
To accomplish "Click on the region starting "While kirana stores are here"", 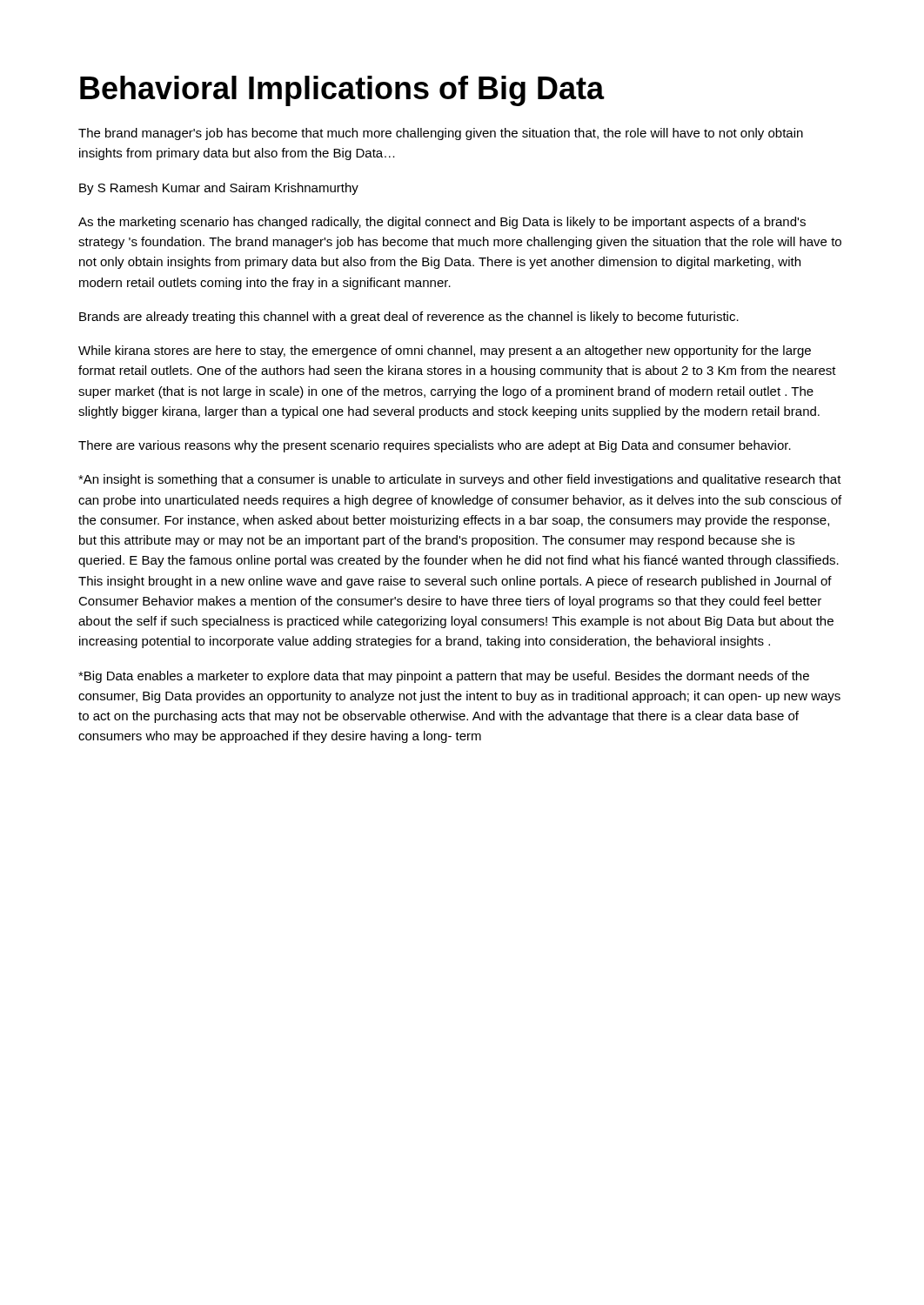I will [457, 381].
